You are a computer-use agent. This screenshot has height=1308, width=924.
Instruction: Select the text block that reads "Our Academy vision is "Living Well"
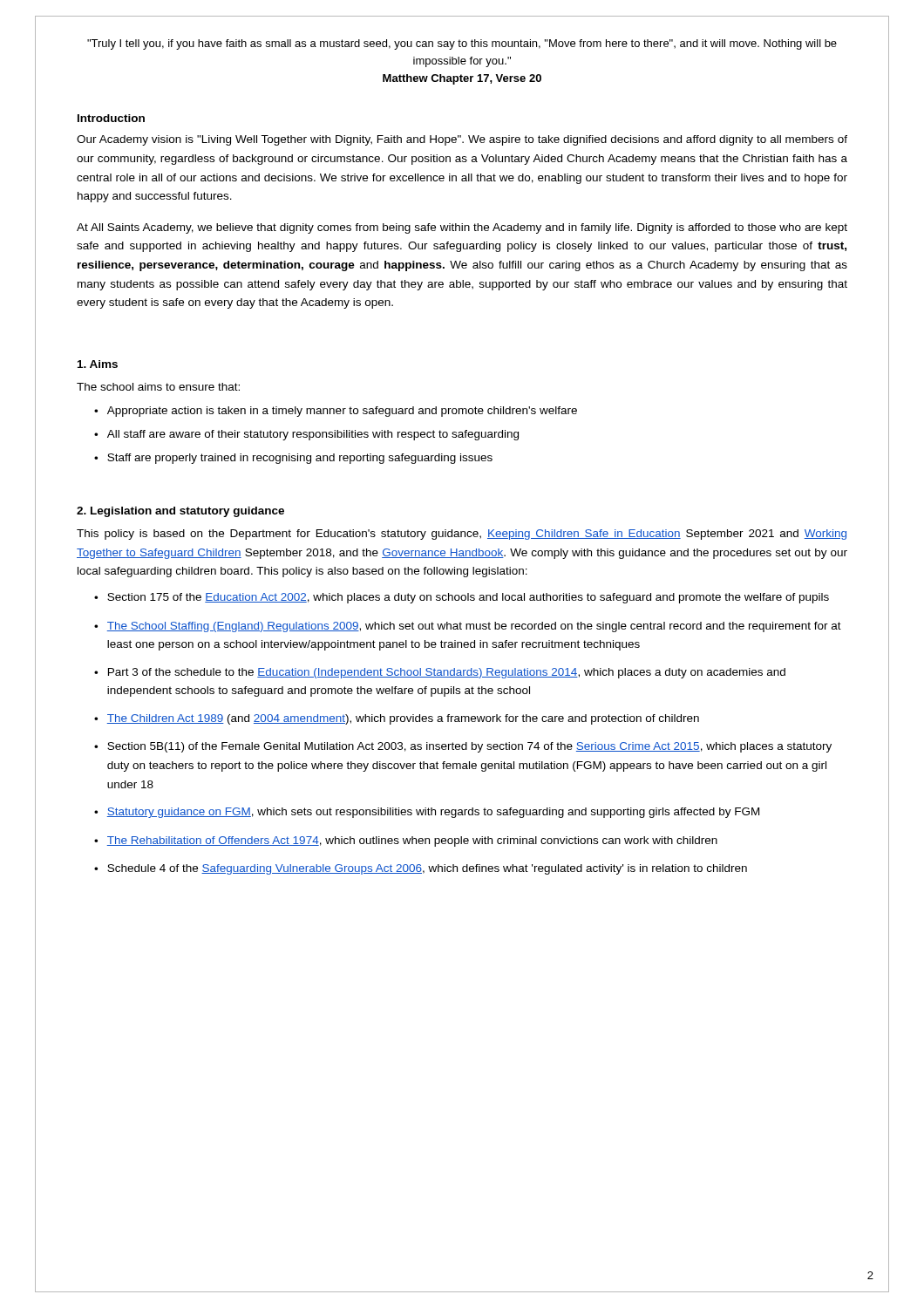click(x=462, y=168)
